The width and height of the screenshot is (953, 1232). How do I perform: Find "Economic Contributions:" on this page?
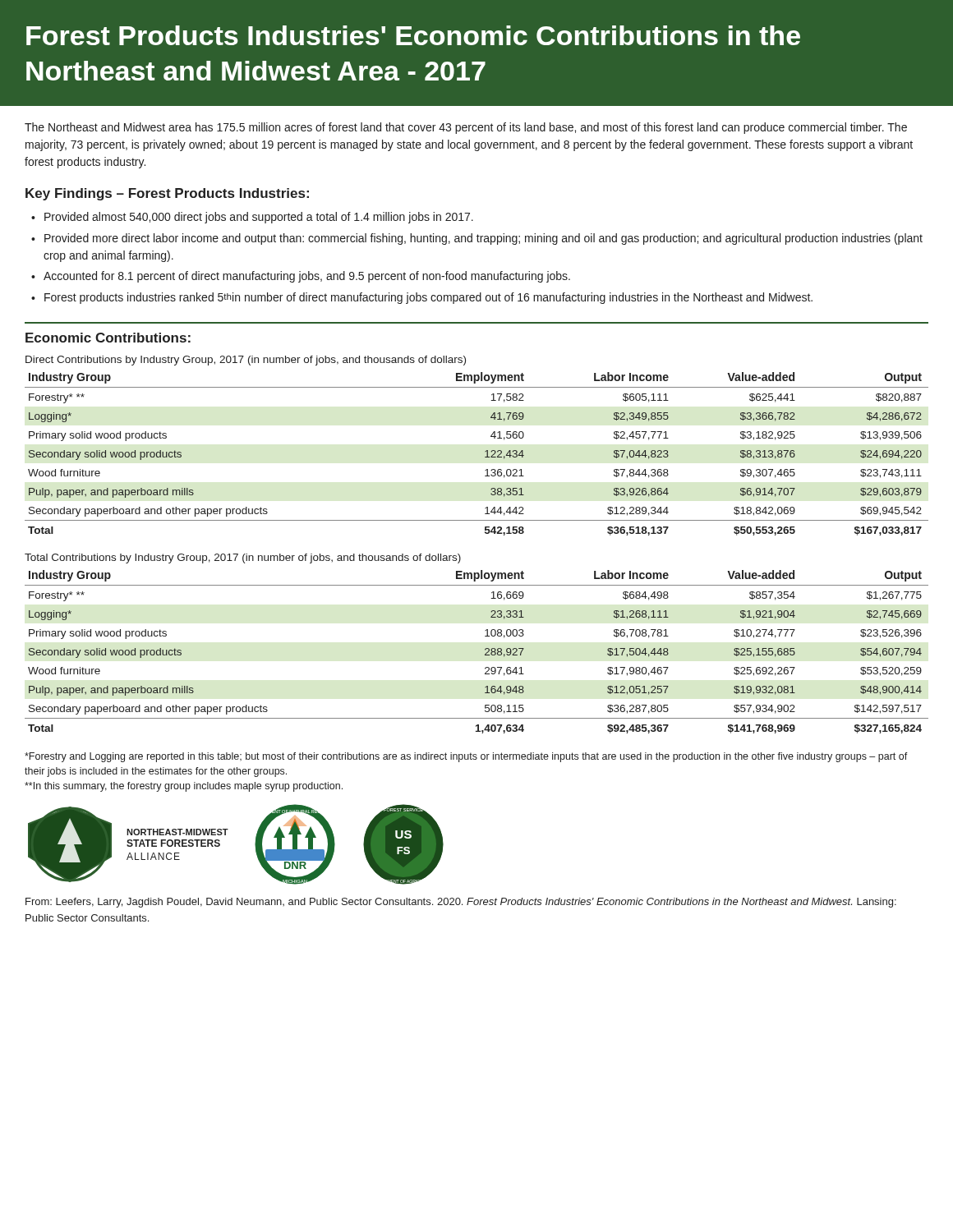point(108,338)
